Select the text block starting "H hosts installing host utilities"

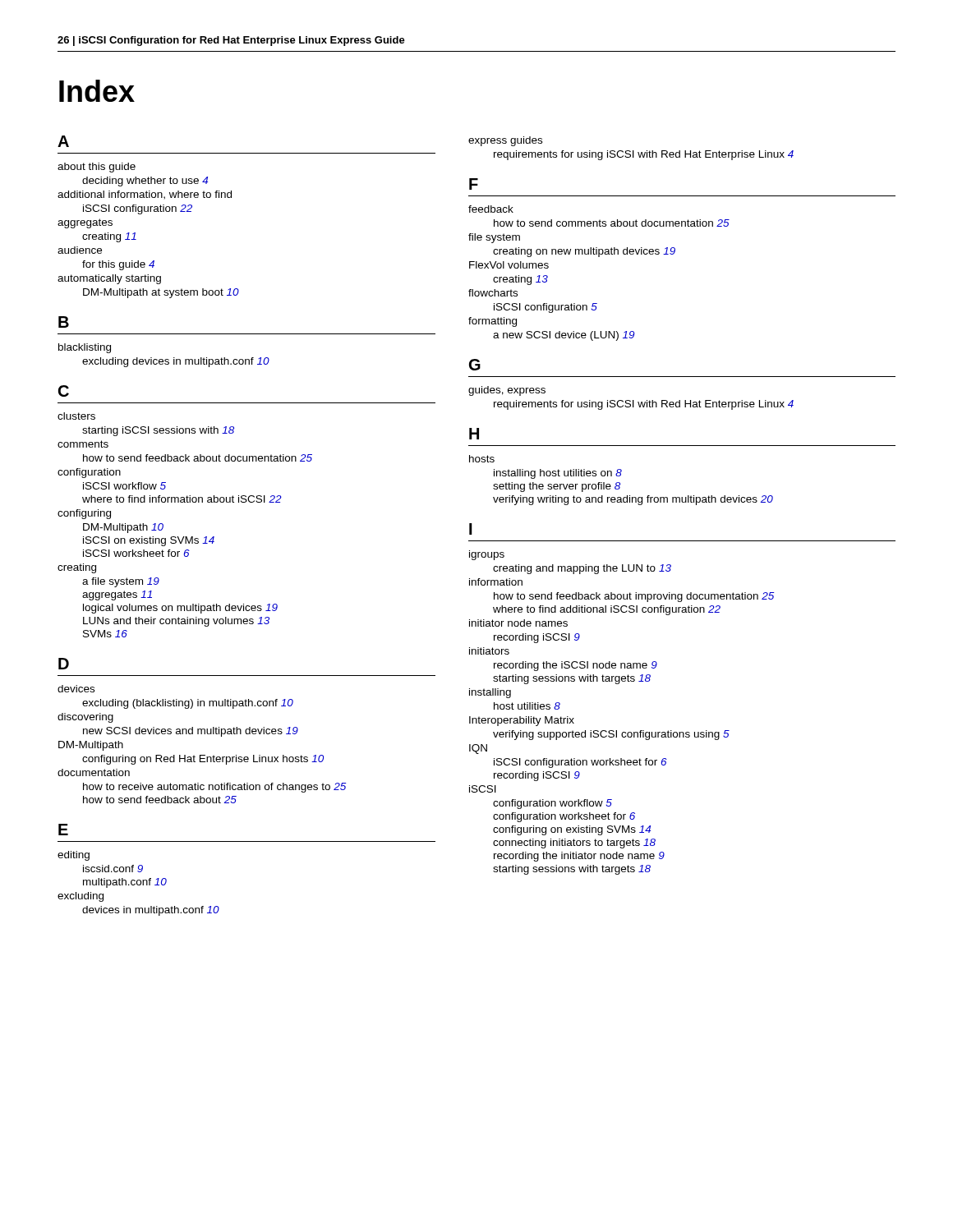474,434
